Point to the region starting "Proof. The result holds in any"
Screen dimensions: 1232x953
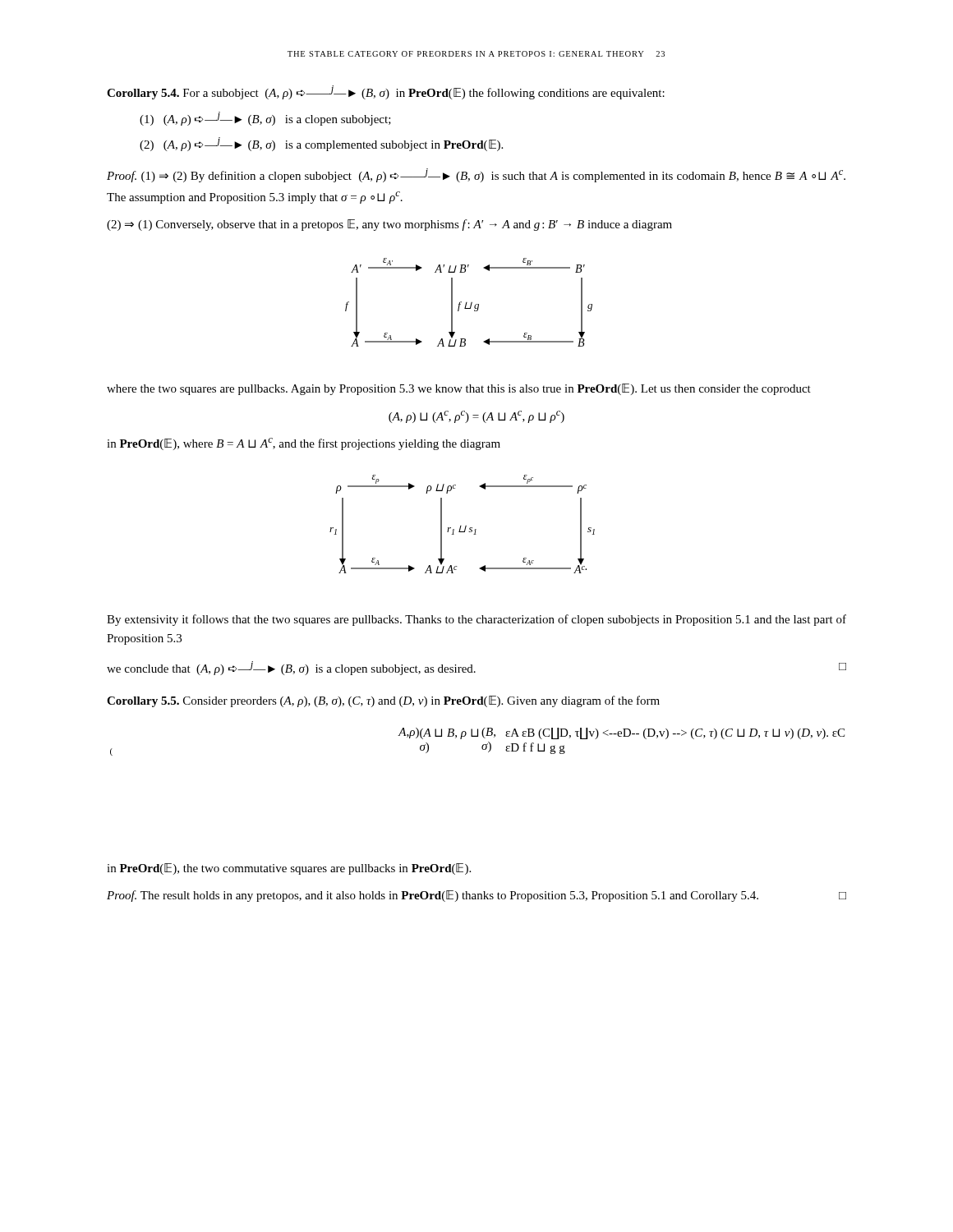click(476, 896)
